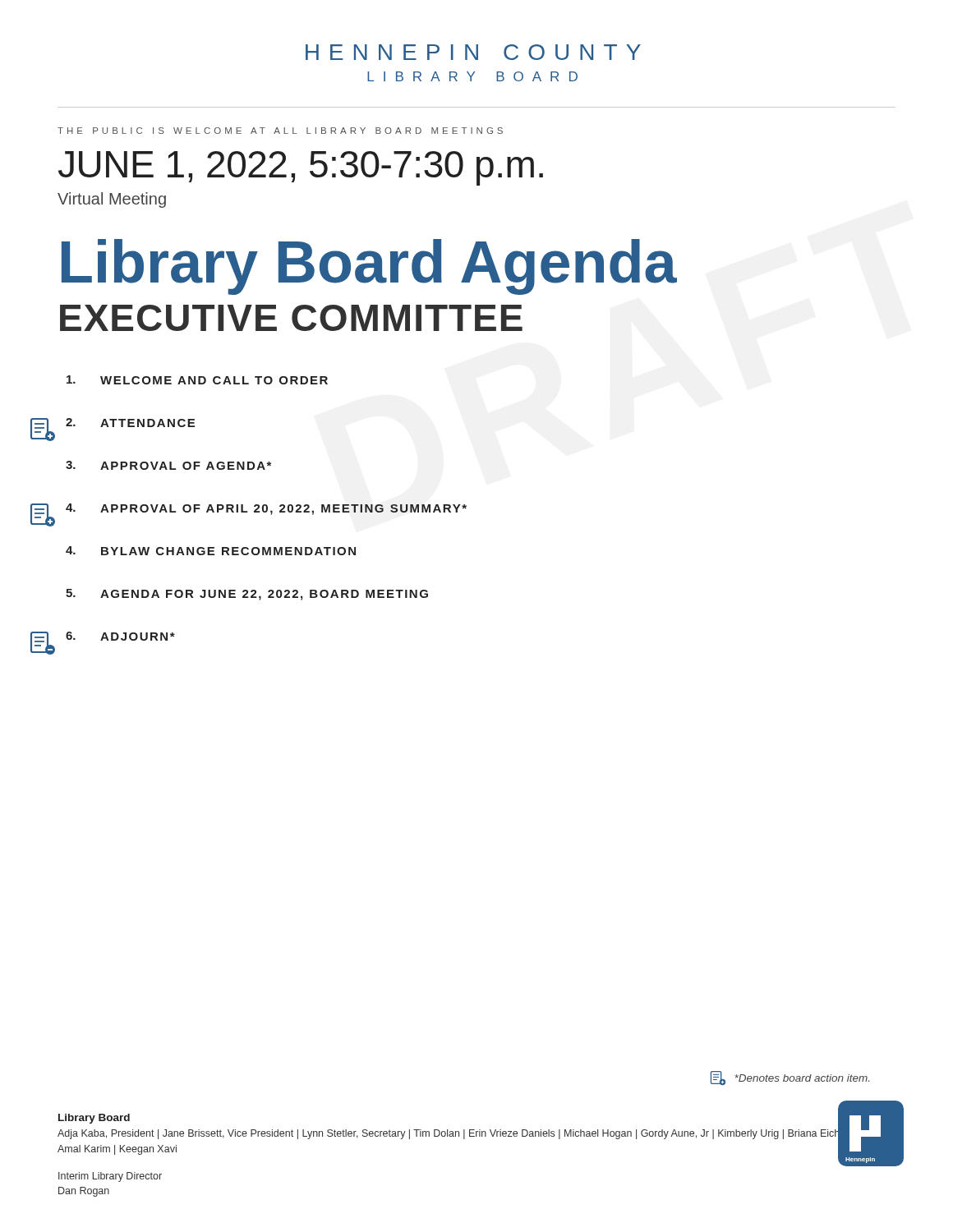Find "Interim Library DirectorDan Rogan" on this page
This screenshot has height=1232, width=953.
coord(110,1177)
